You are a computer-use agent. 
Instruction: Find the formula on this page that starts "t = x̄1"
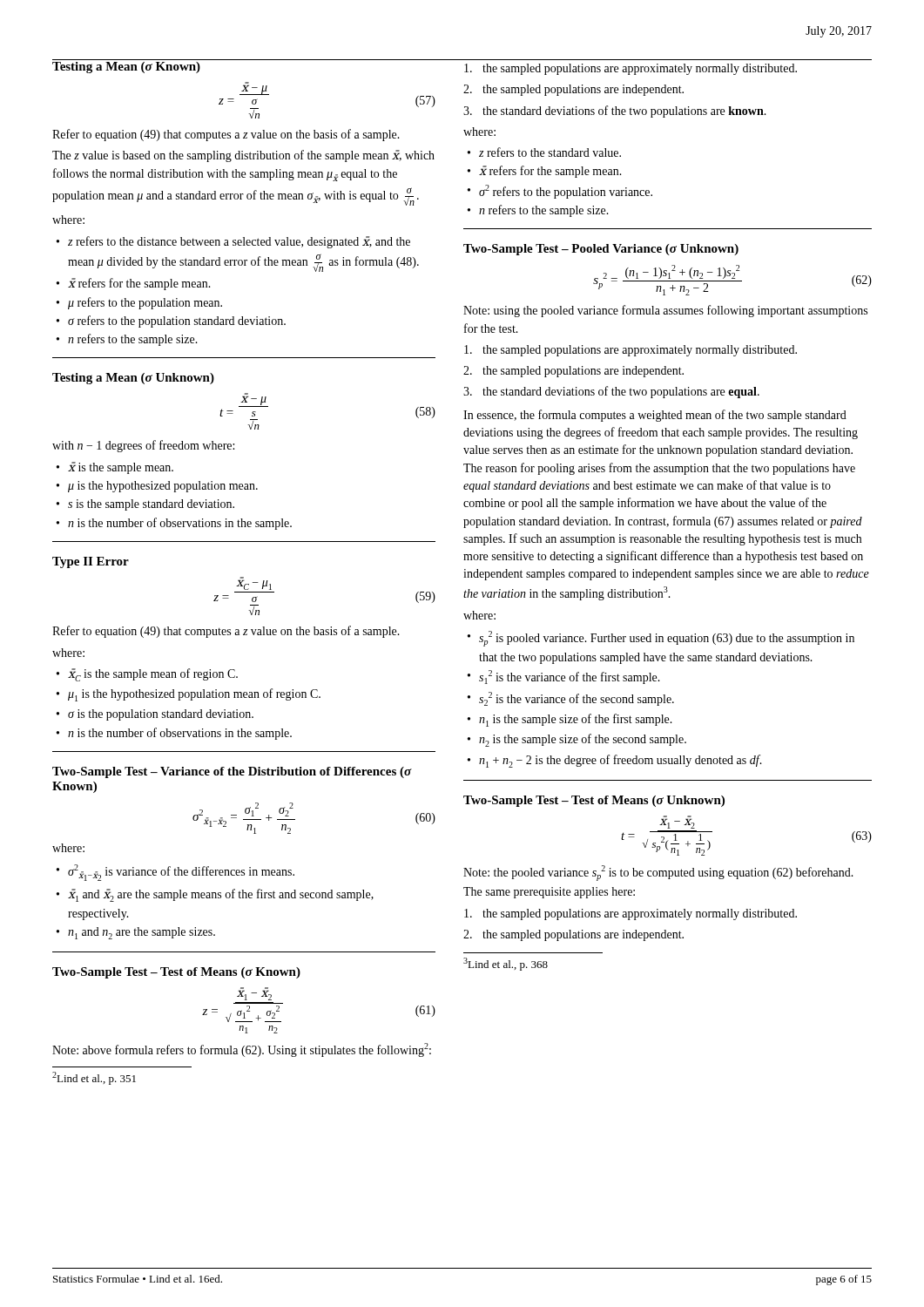click(677, 822)
